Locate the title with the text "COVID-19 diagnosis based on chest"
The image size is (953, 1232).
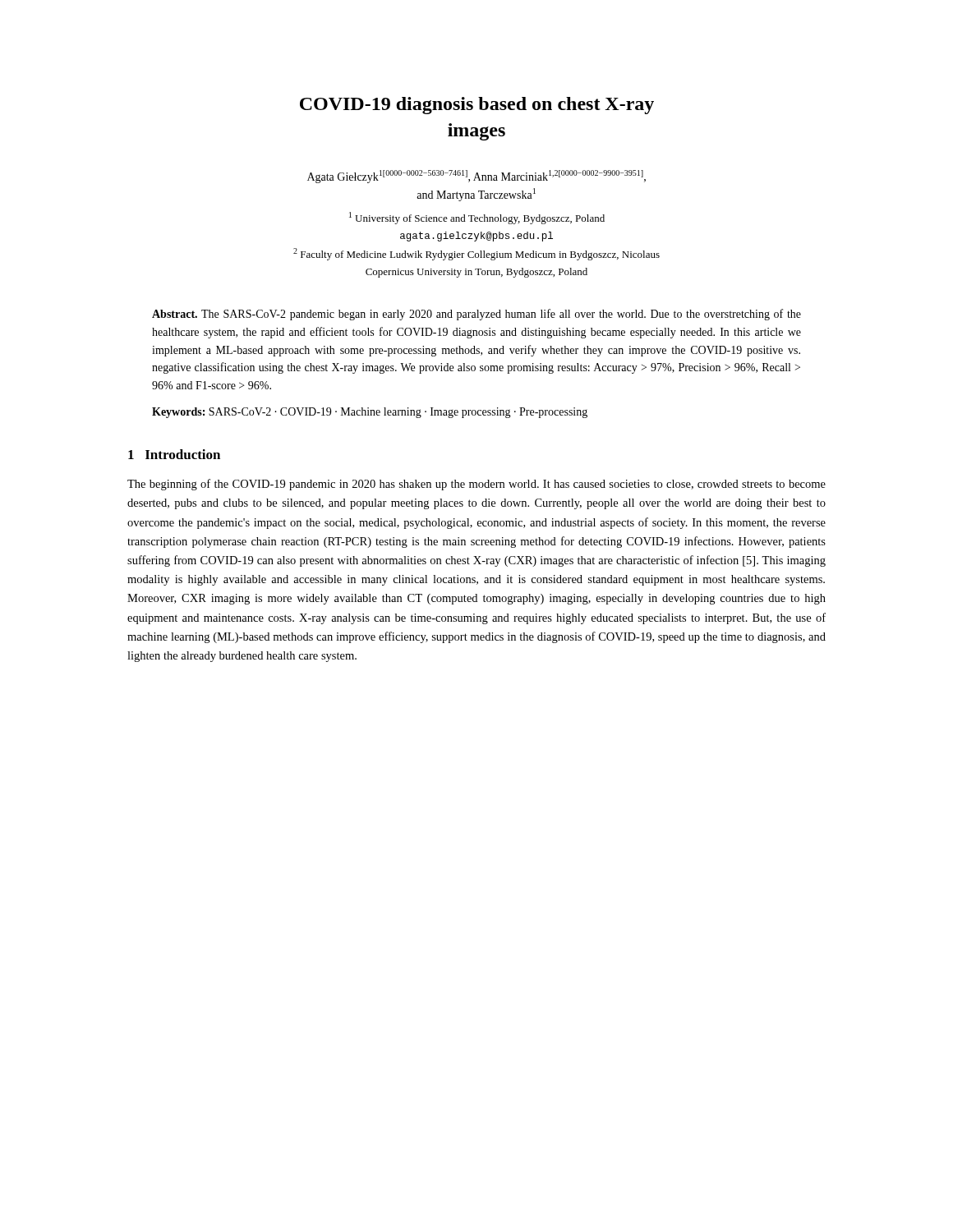pos(476,117)
